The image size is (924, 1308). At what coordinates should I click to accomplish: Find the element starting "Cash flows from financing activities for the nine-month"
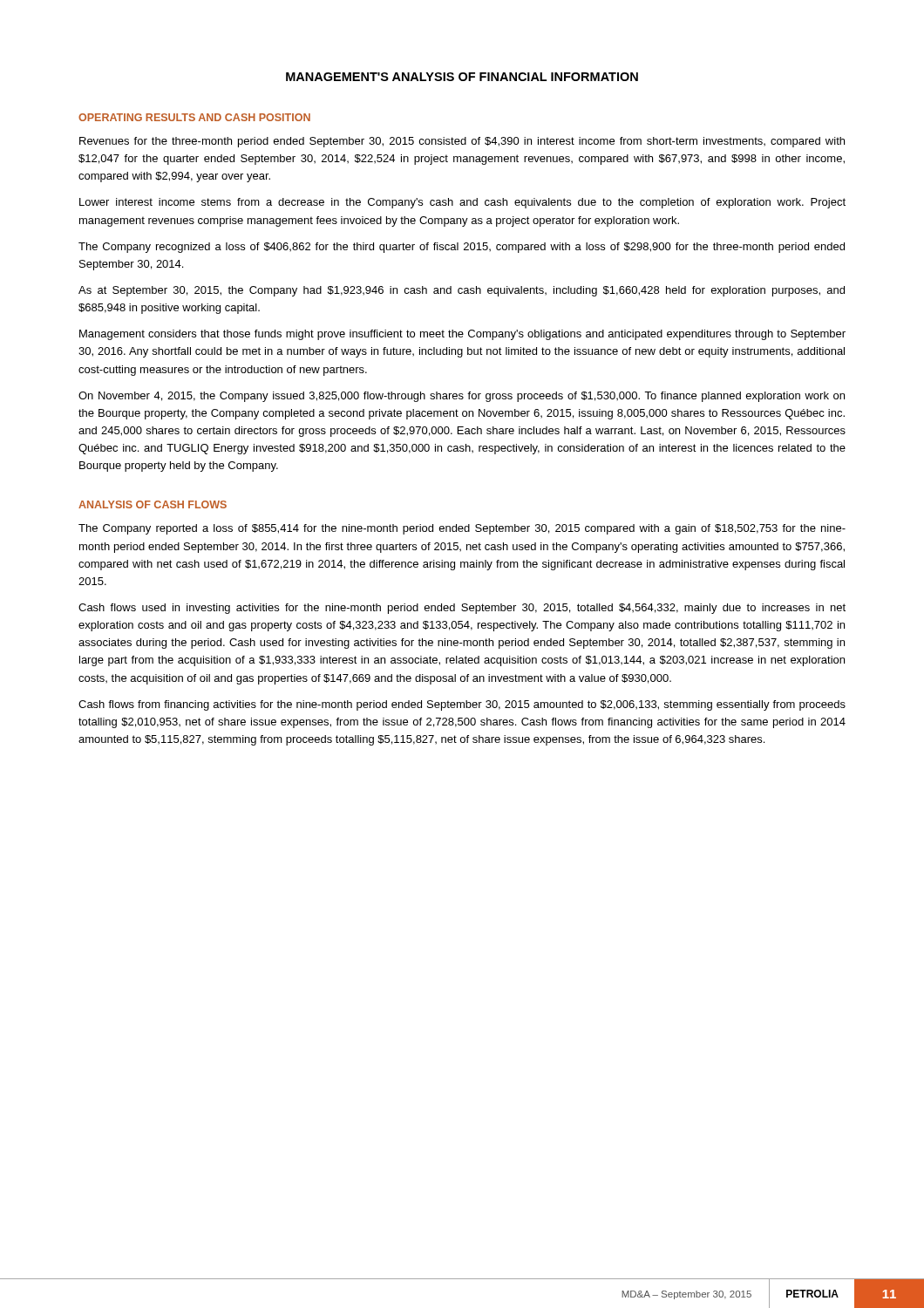click(462, 721)
